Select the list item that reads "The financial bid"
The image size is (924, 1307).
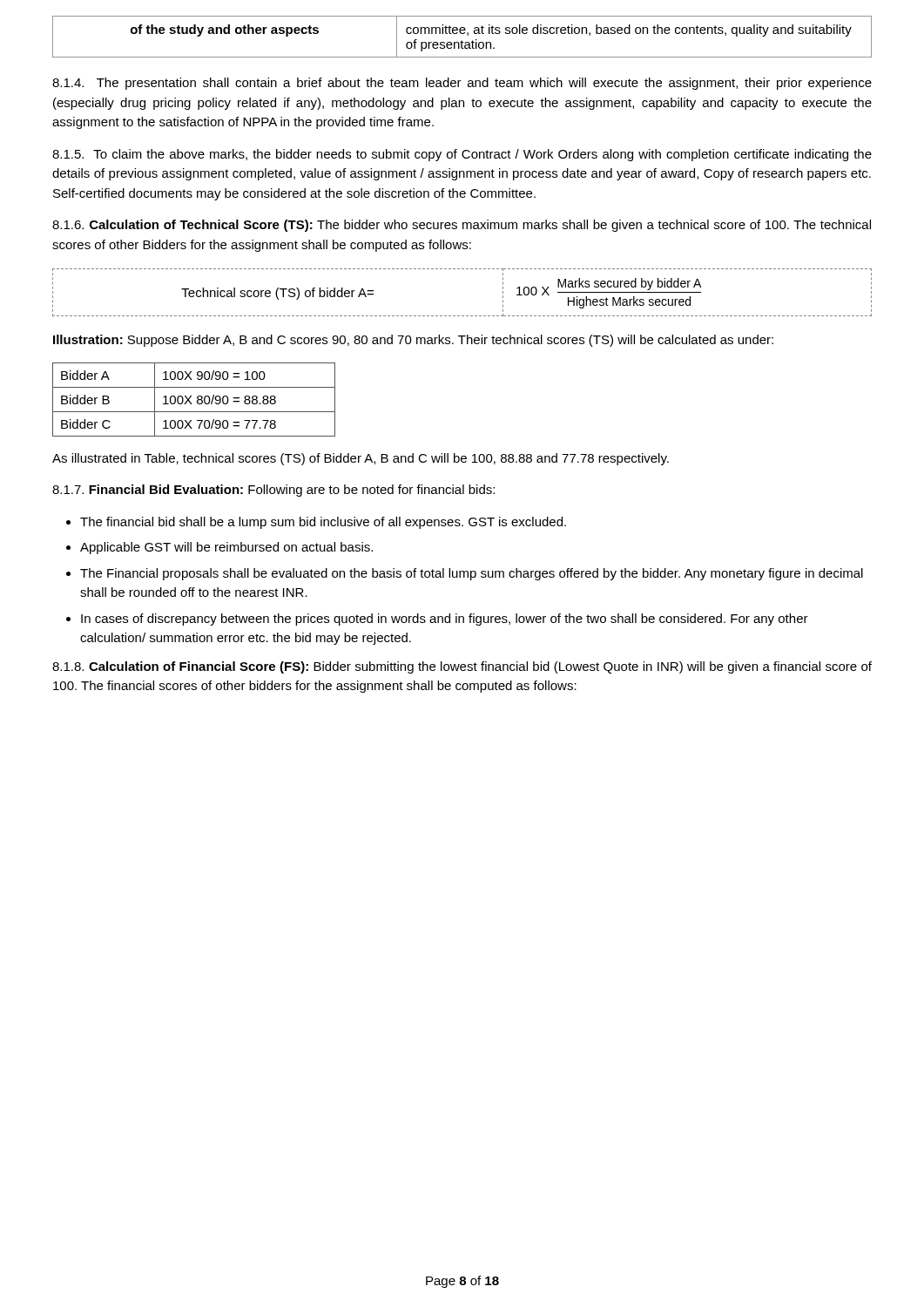click(x=324, y=521)
